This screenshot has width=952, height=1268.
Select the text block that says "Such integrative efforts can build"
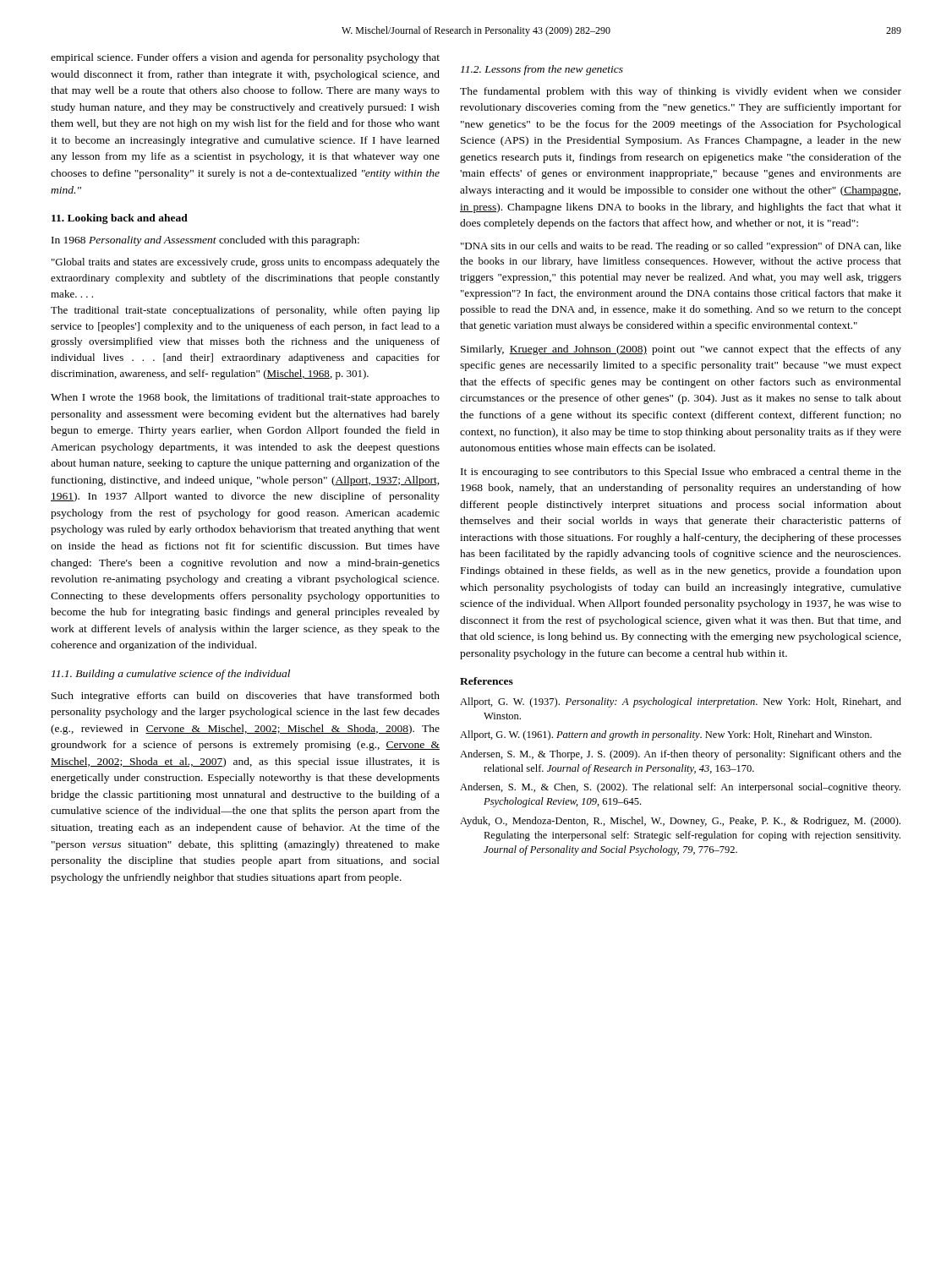(245, 786)
